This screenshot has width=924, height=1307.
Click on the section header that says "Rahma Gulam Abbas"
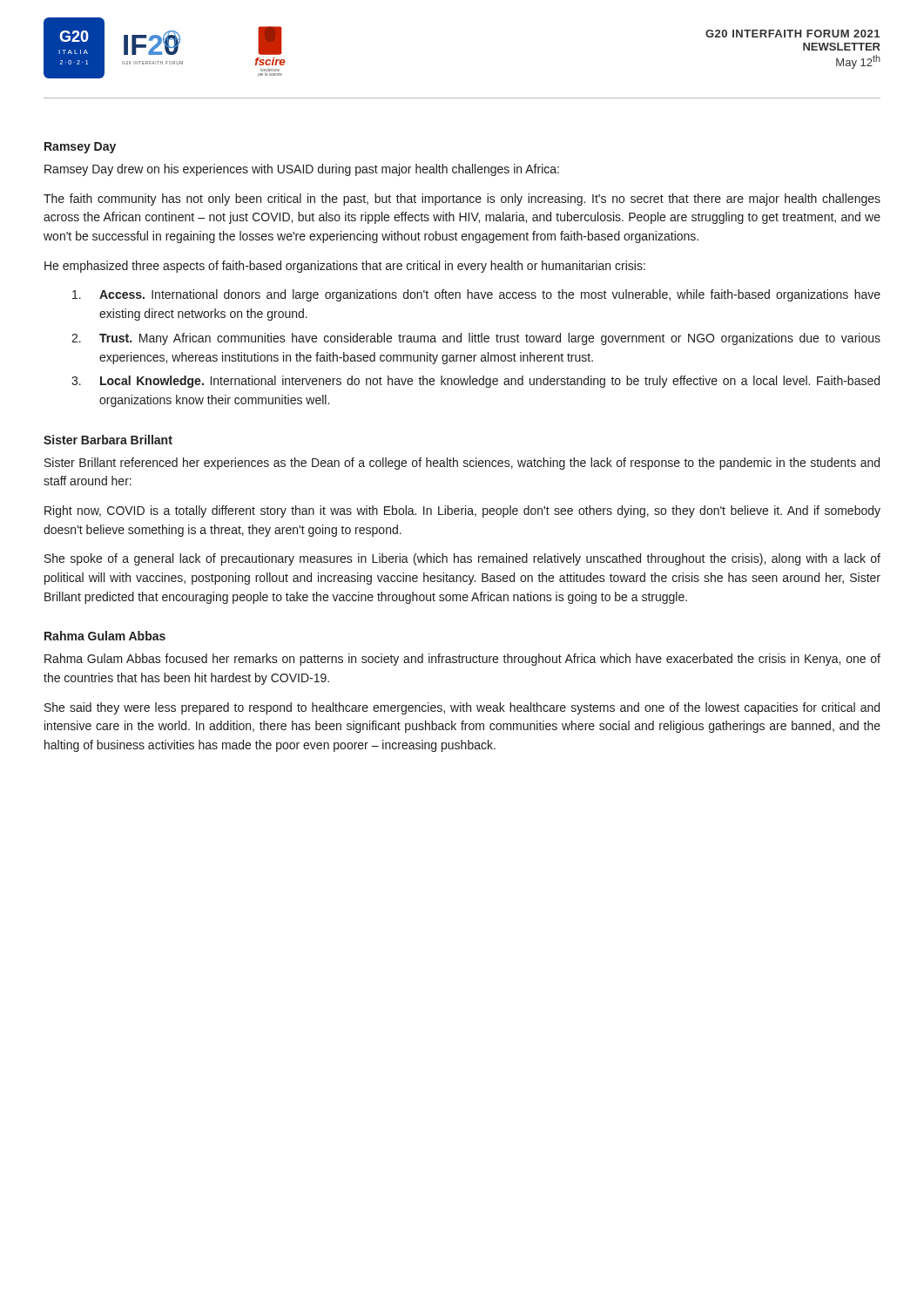coord(105,636)
